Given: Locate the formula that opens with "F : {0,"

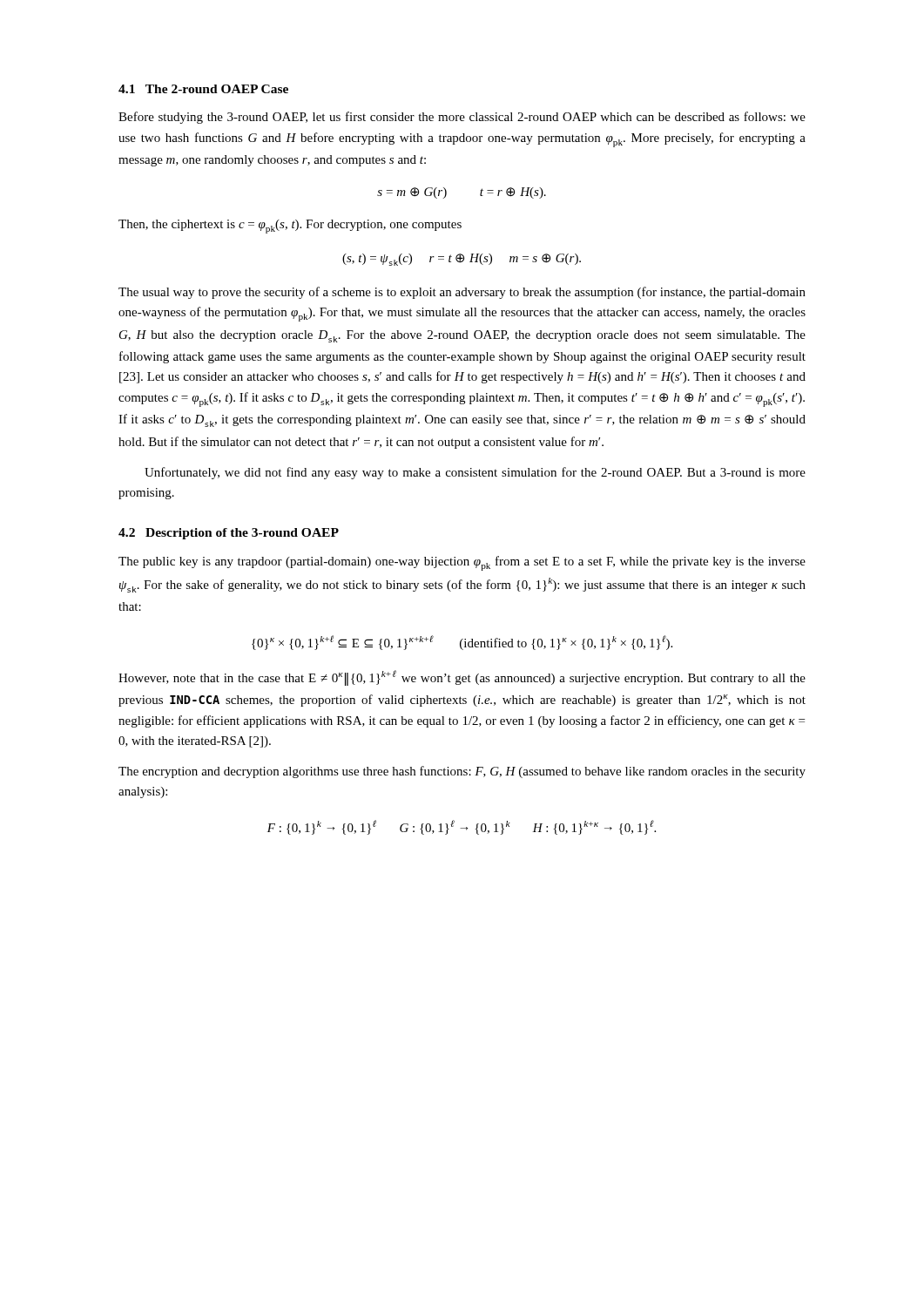Looking at the screenshot, I should tap(462, 826).
